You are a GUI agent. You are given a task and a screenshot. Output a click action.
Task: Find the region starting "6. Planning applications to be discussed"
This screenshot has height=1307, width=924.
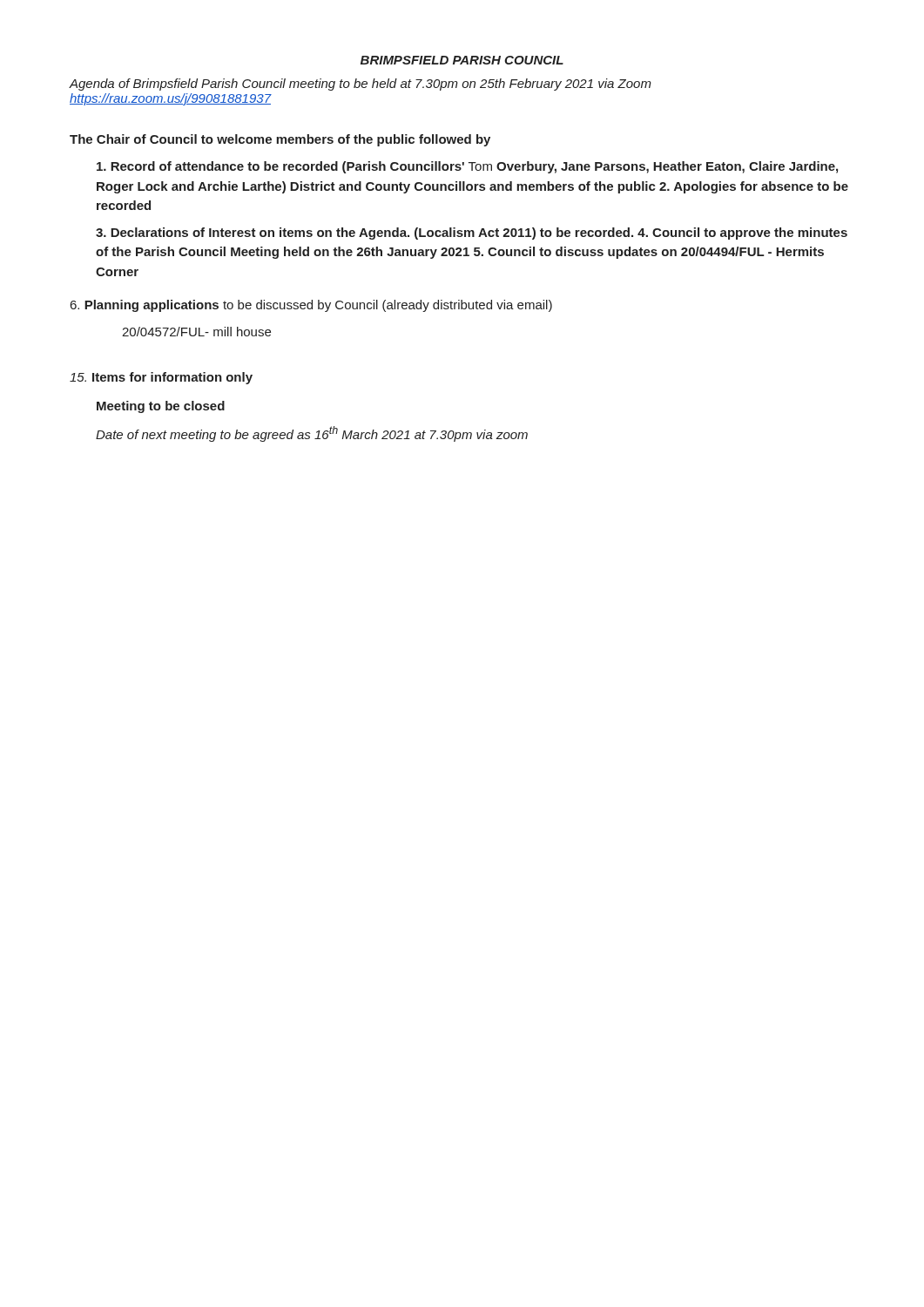tap(311, 305)
